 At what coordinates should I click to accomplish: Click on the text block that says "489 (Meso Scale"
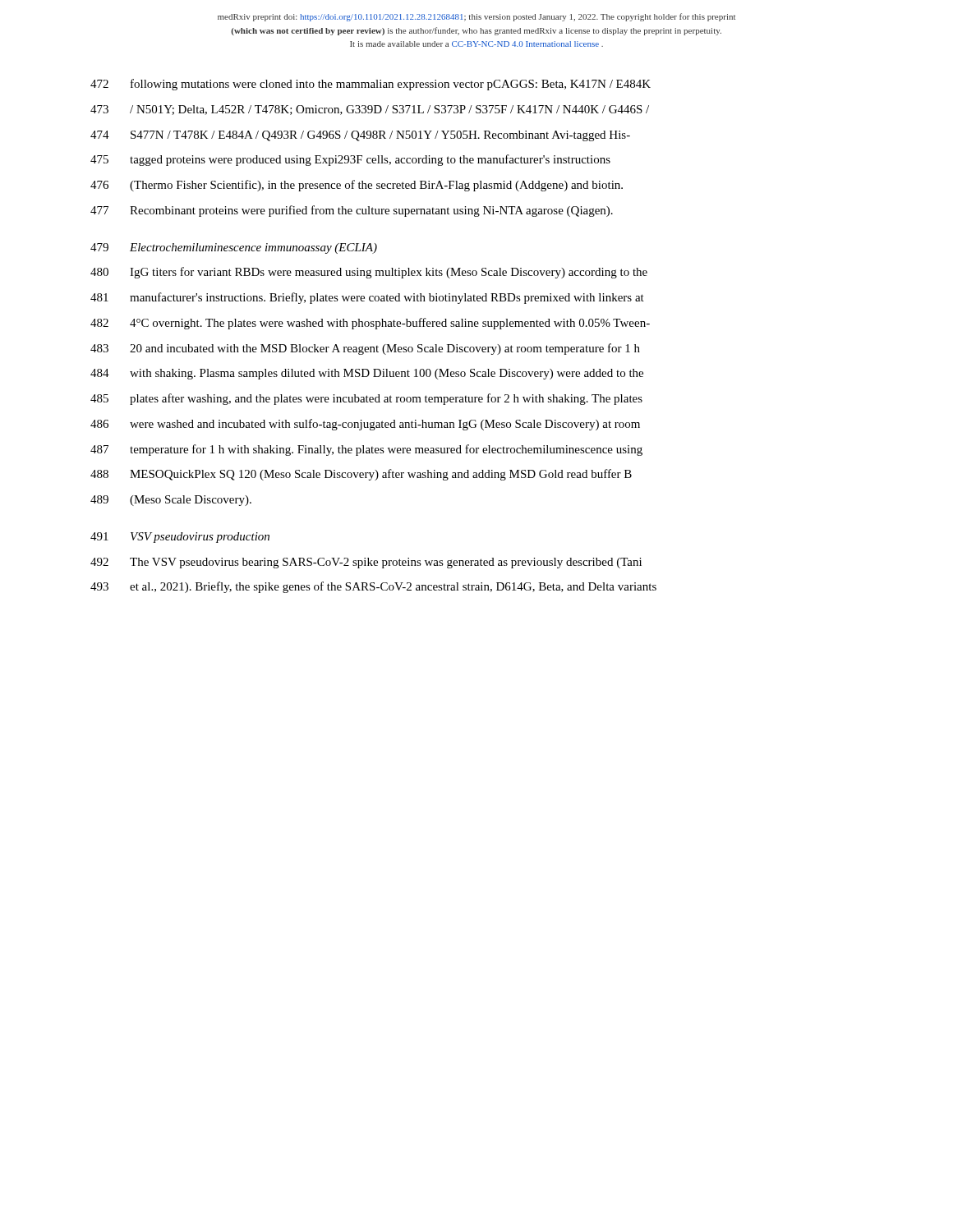[x=171, y=501]
